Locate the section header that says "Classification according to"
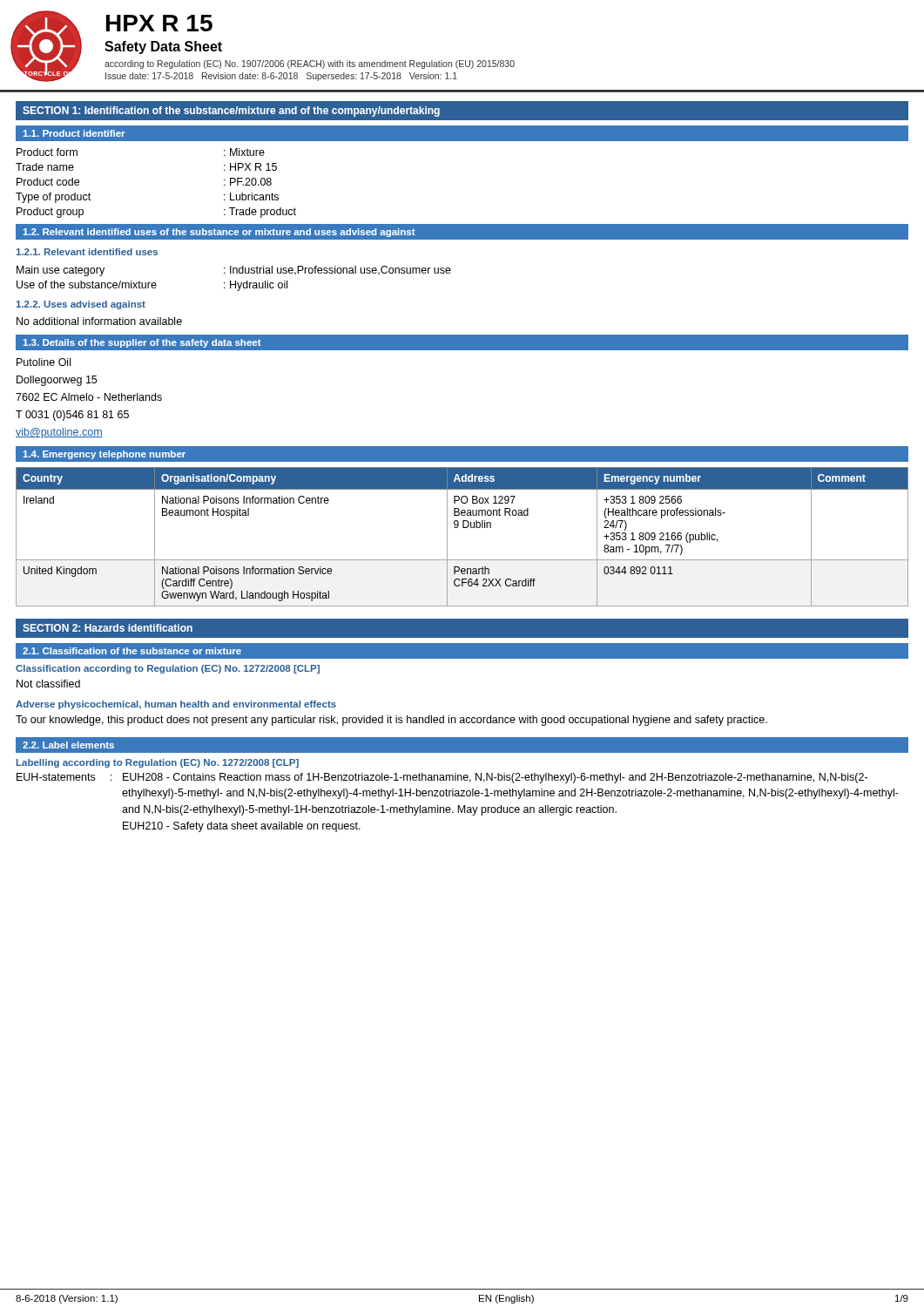The image size is (924, 1307). tap(168, 669)
